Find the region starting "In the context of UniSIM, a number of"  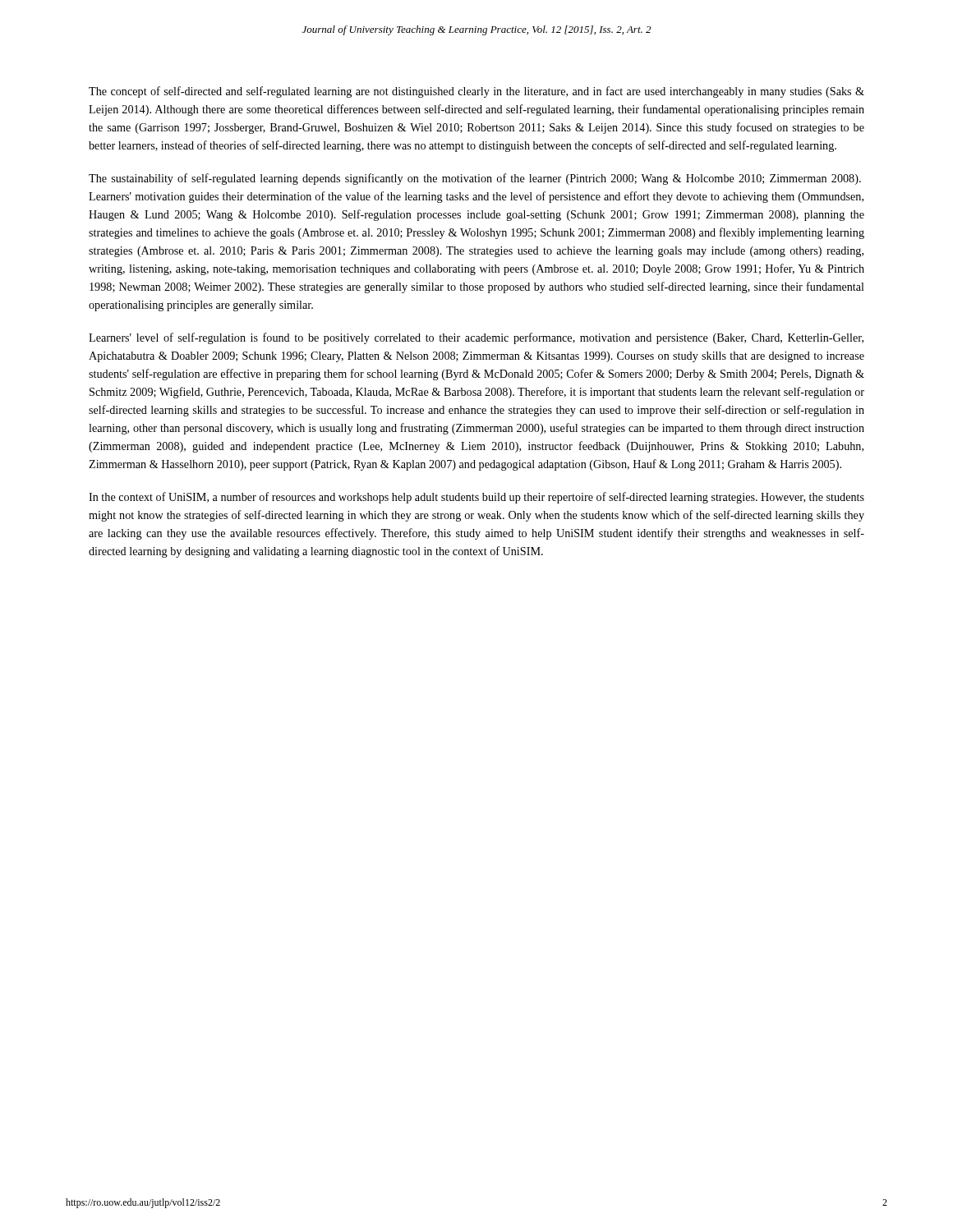(476, 524)
